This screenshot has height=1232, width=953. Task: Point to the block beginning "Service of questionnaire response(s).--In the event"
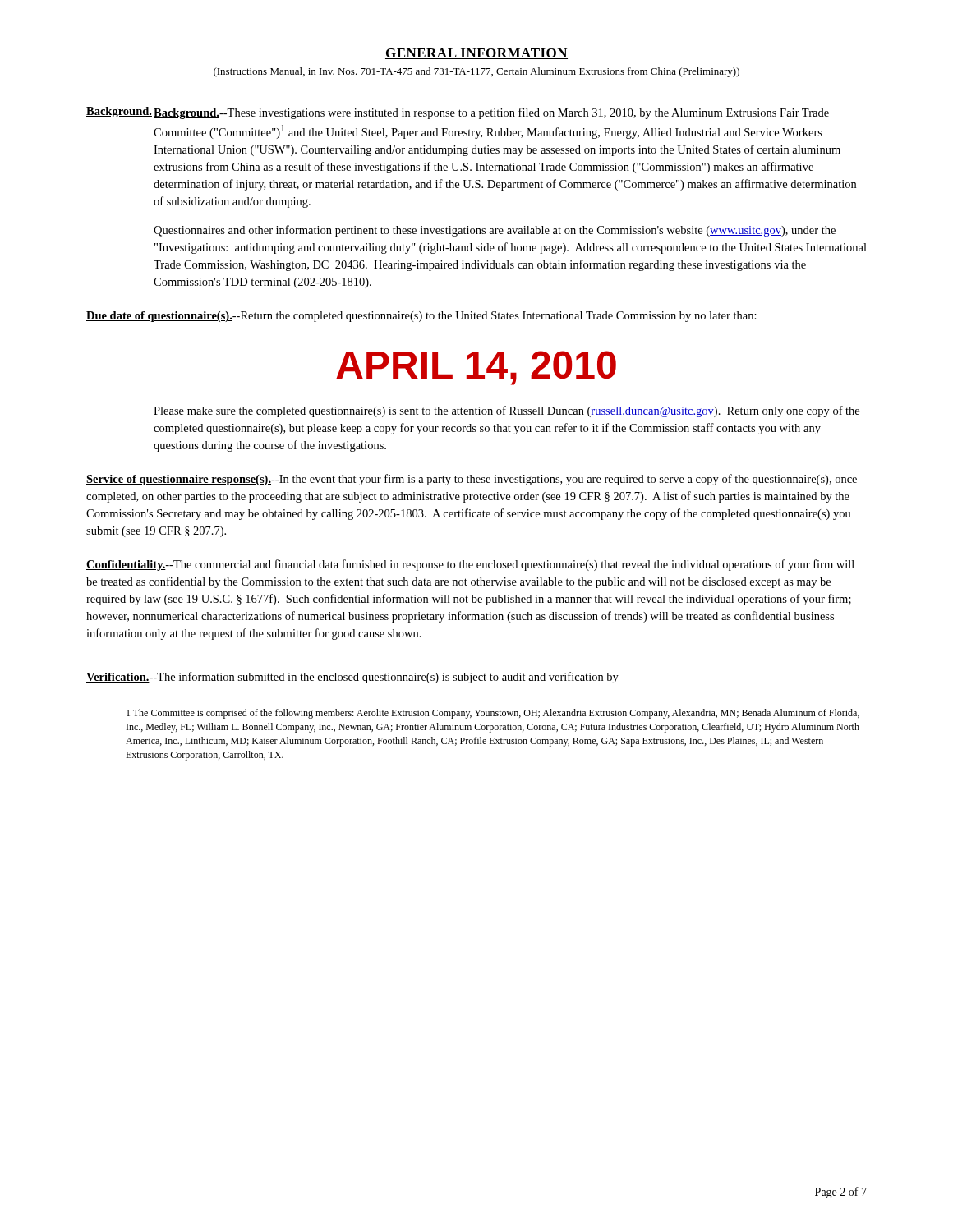(x=476, y=505)
